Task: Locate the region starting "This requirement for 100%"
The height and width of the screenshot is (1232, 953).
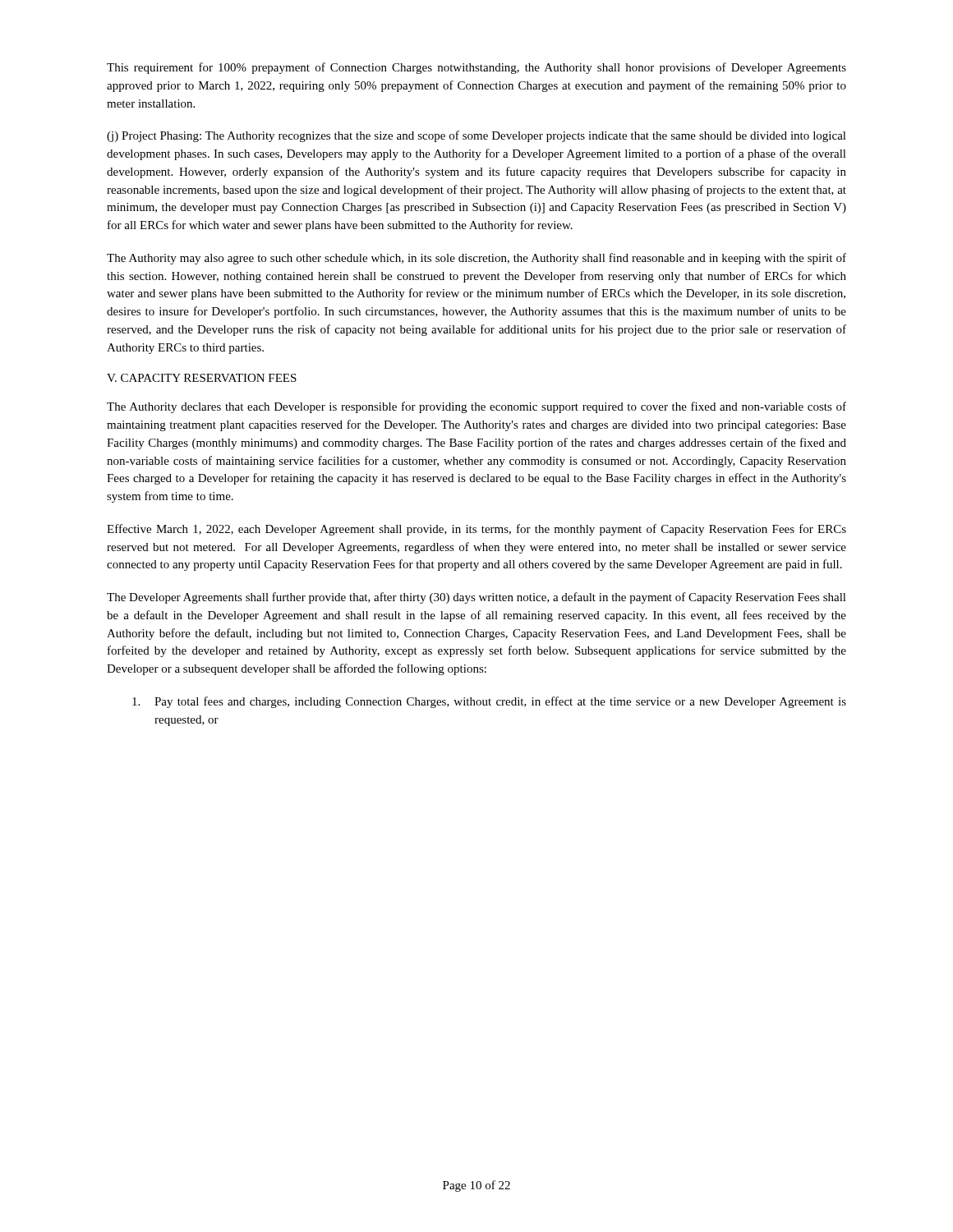Action: click(x=476, y=85)
